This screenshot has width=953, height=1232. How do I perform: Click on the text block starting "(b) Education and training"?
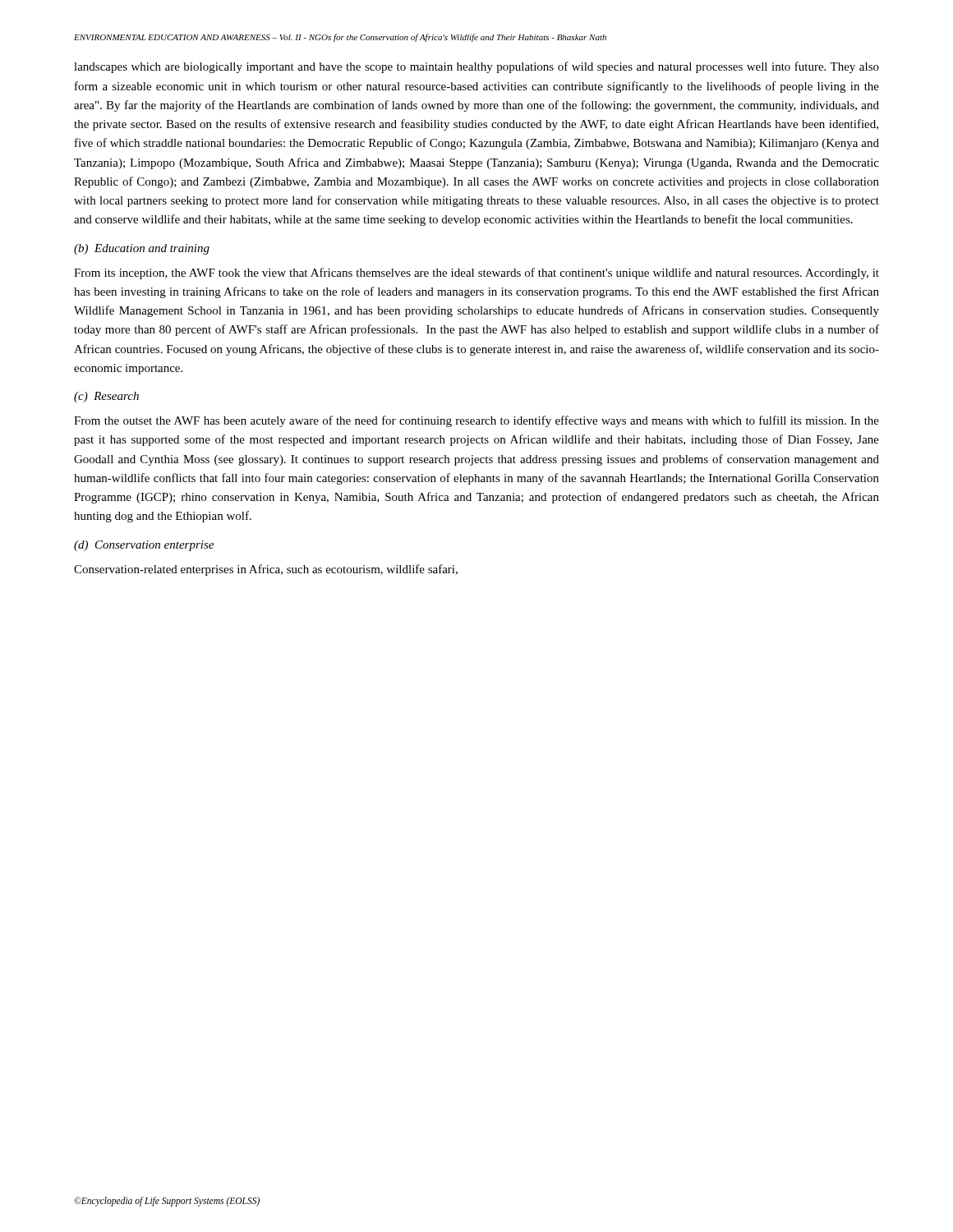click(142, 248)
